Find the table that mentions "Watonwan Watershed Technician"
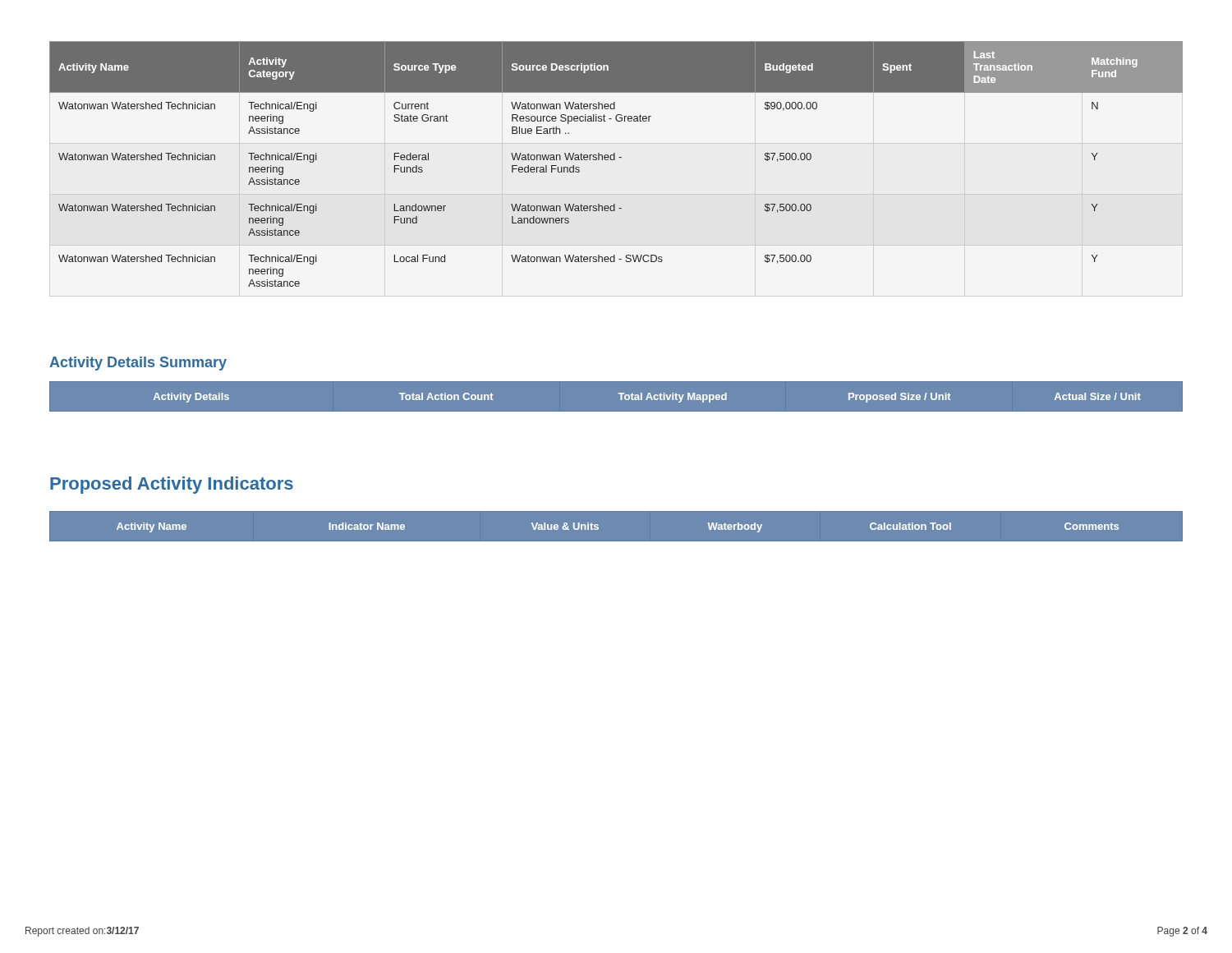This screenshot has height=953, width=1232. click(x=616, y=169)
